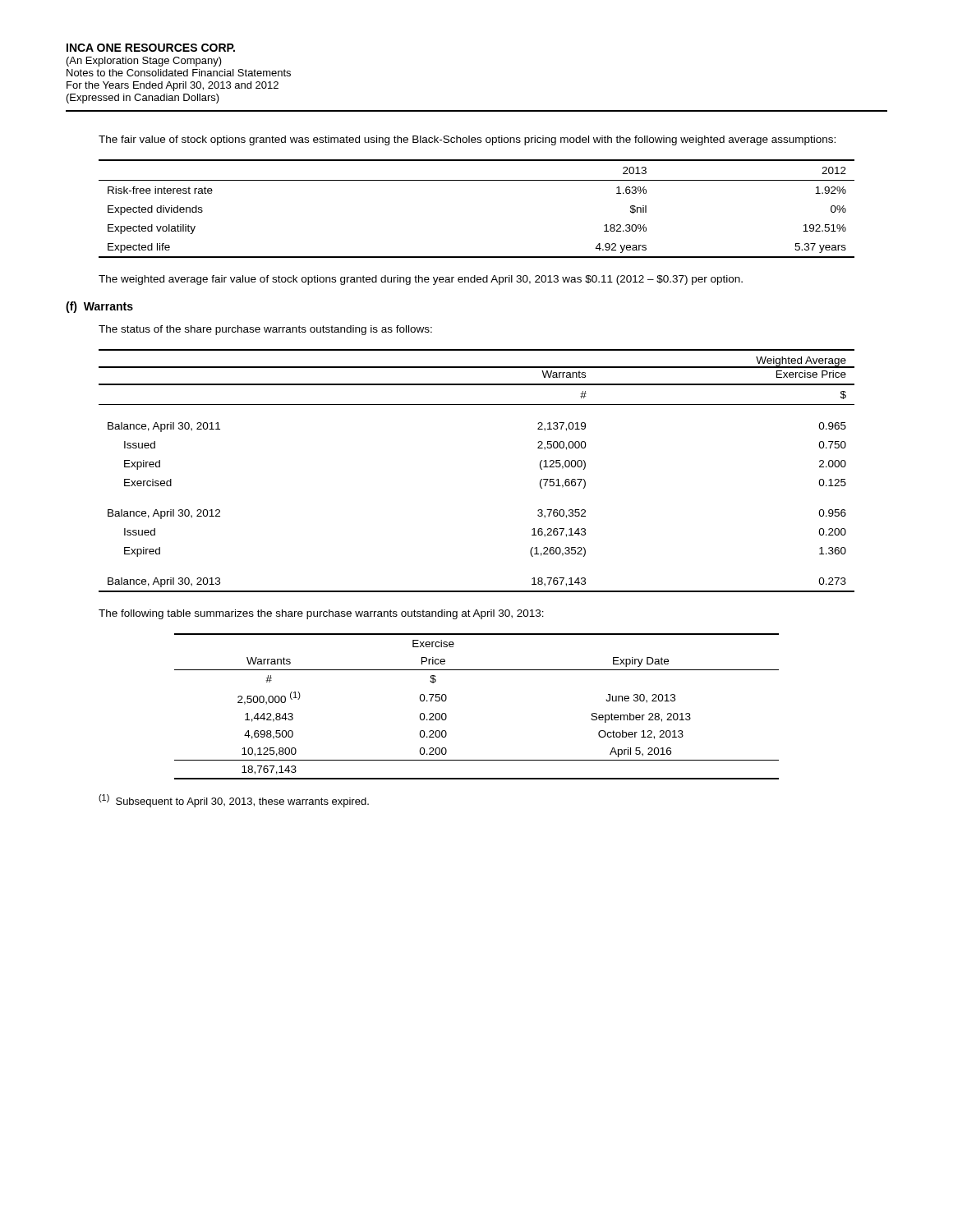This screenshot has height=1232, width=953.
Task: Select the text starting "The fair value of stock options"
Action: pyautogui.click(x=468, y=139)
